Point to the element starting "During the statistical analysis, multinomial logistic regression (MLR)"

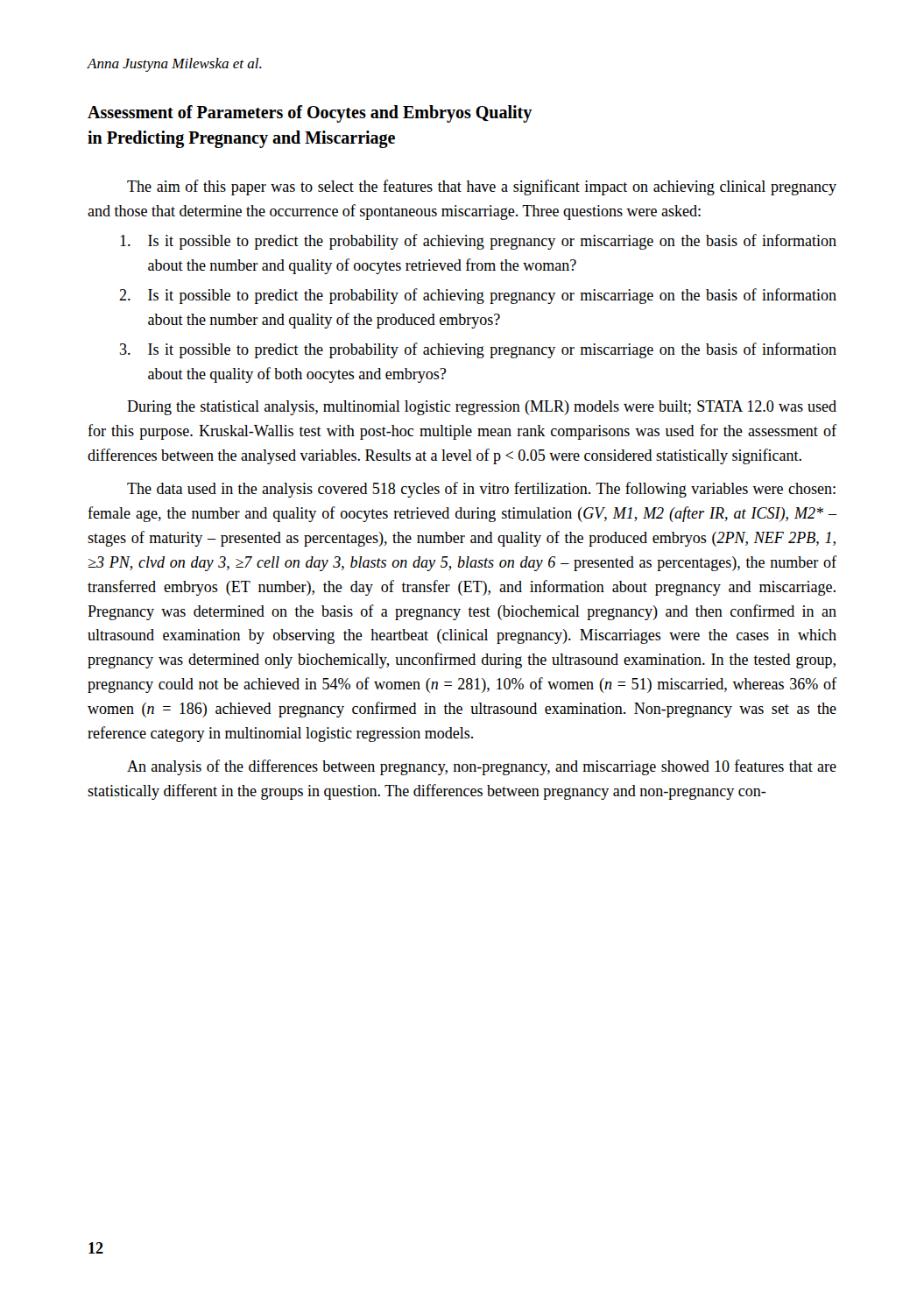point(462,431)
